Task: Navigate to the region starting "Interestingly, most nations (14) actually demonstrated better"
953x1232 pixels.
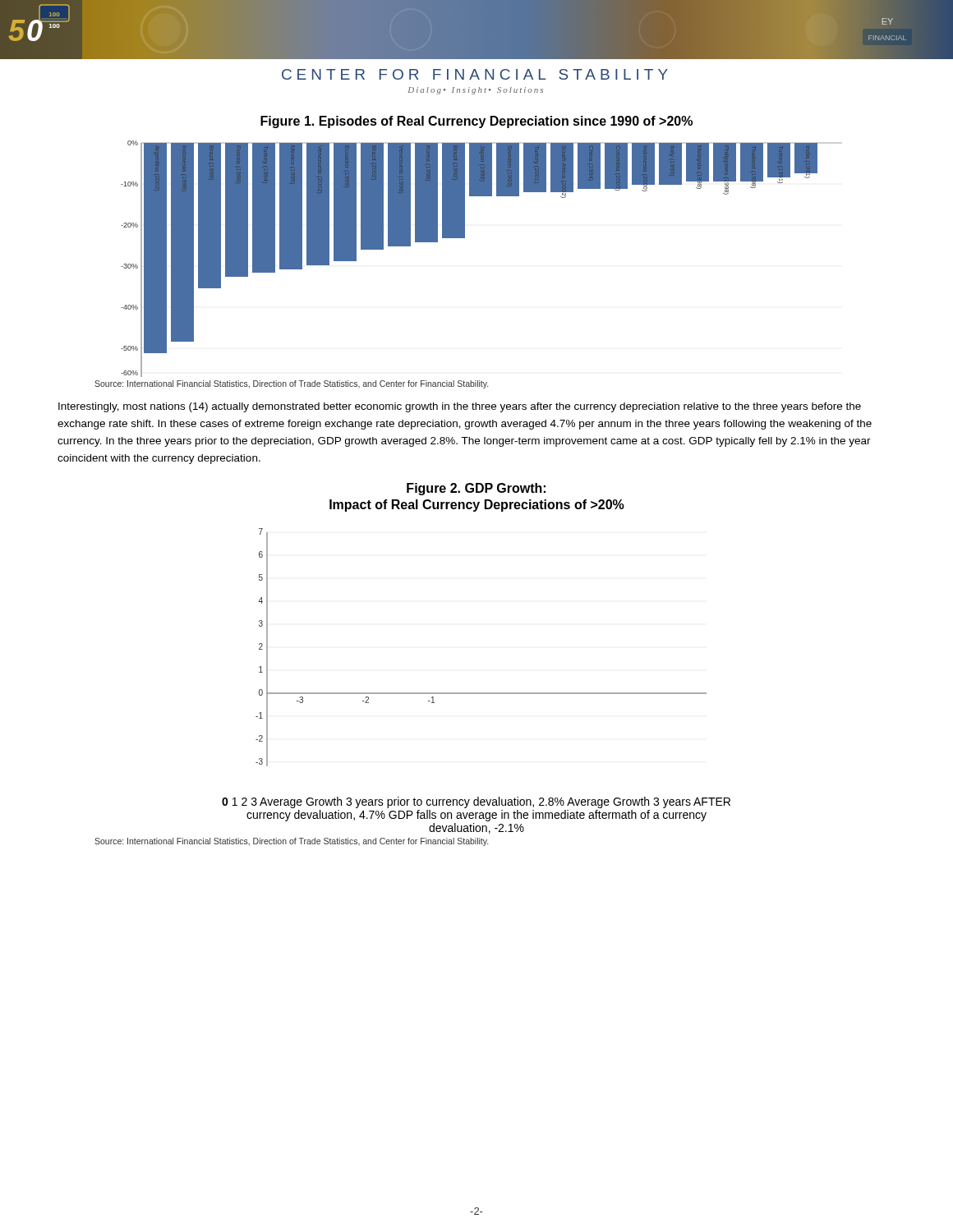Action: tap(465, 432)
